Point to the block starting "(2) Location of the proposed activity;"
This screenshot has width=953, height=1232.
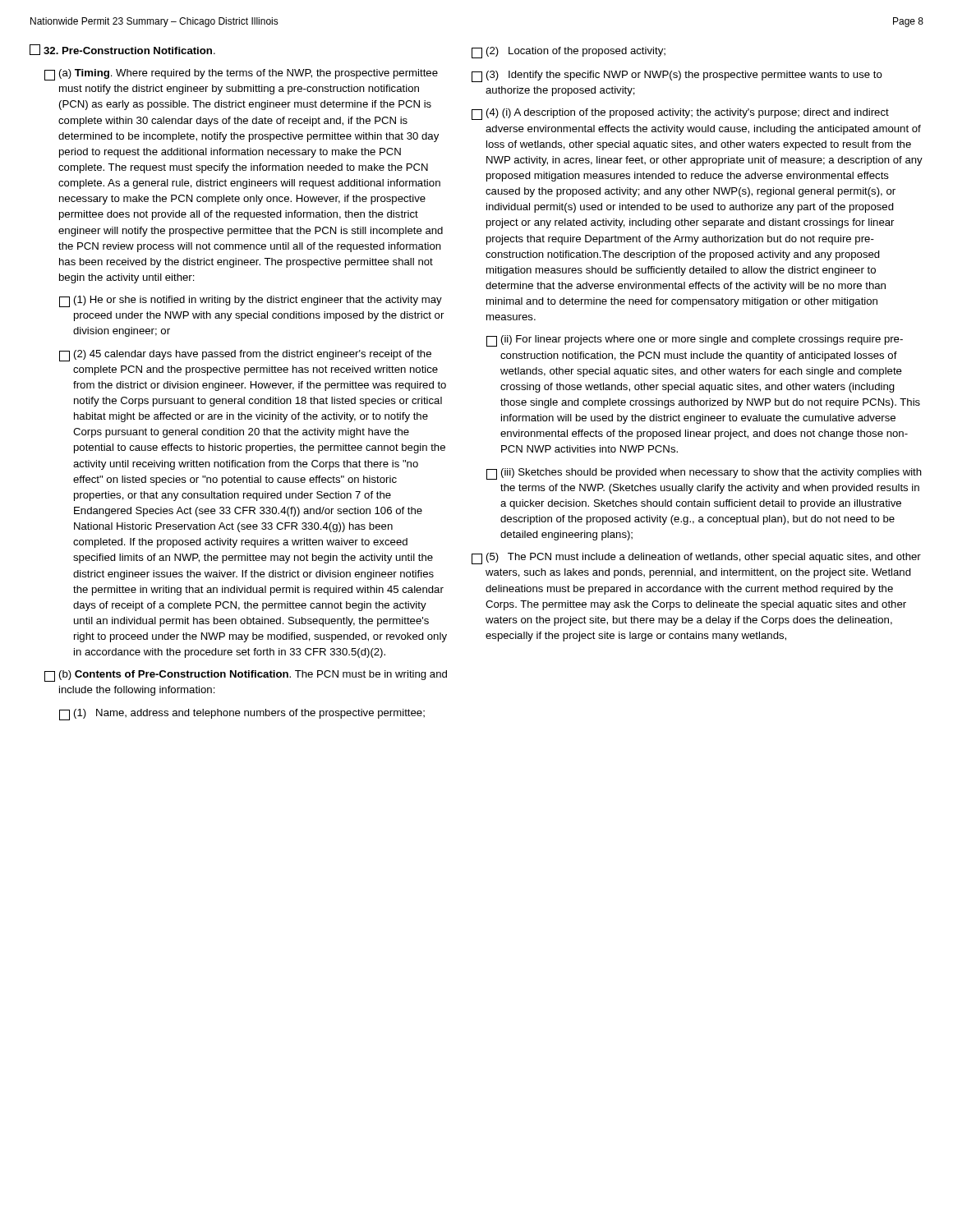tap(569, 53)
